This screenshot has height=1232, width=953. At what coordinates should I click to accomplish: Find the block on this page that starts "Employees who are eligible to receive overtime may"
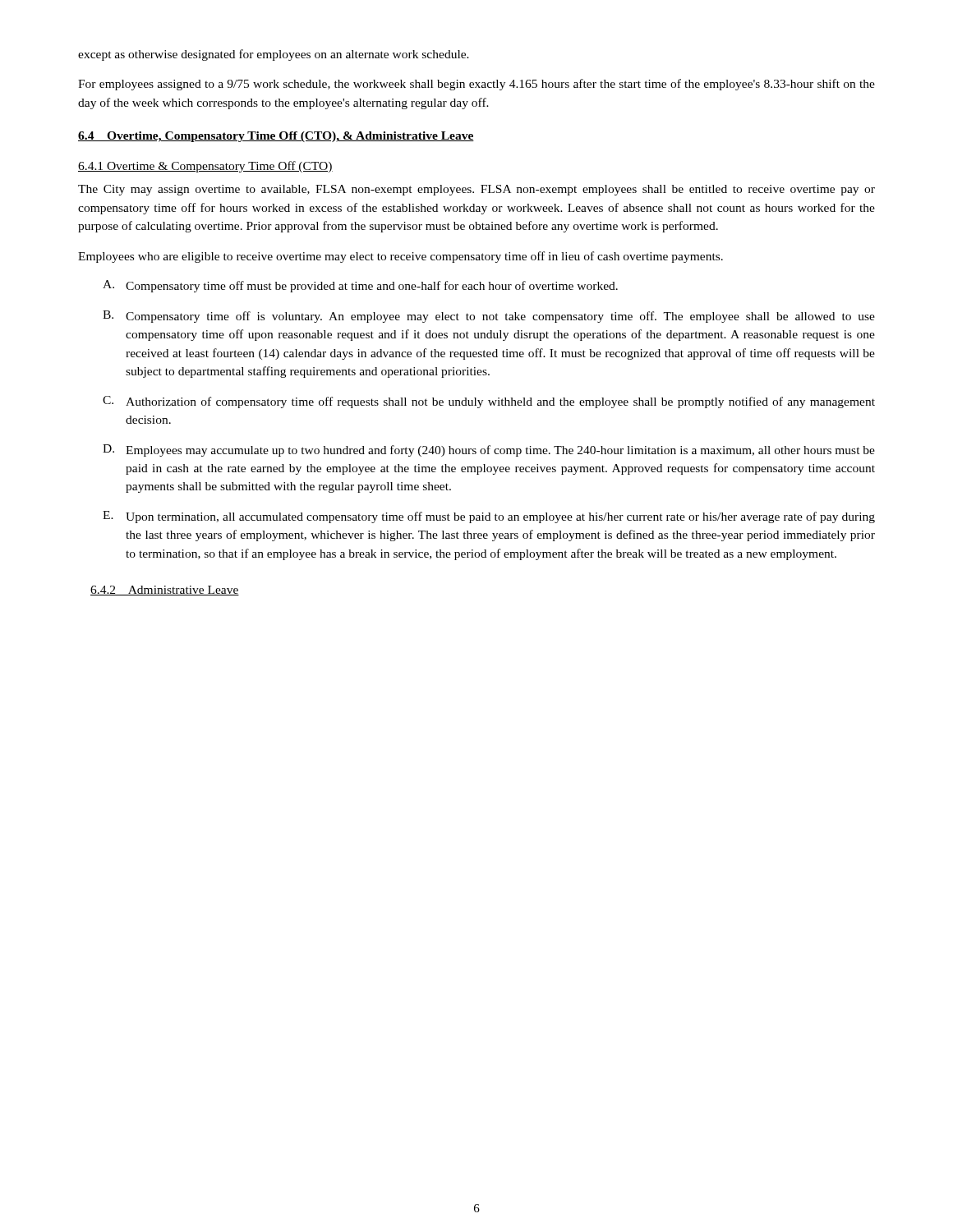coord(476,256)
